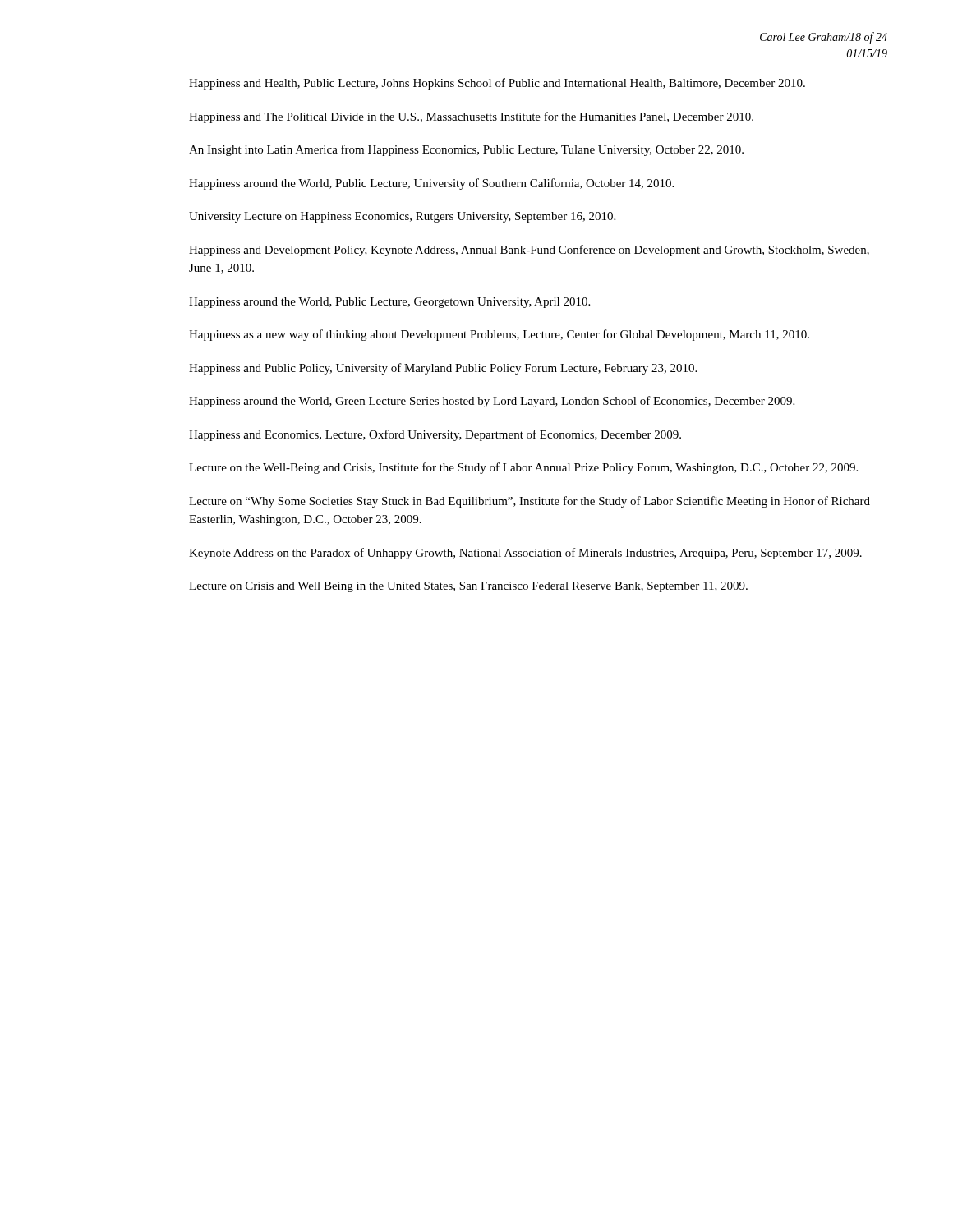Select the list item with the text "Keynote Address on the Paradox of"

526,552
